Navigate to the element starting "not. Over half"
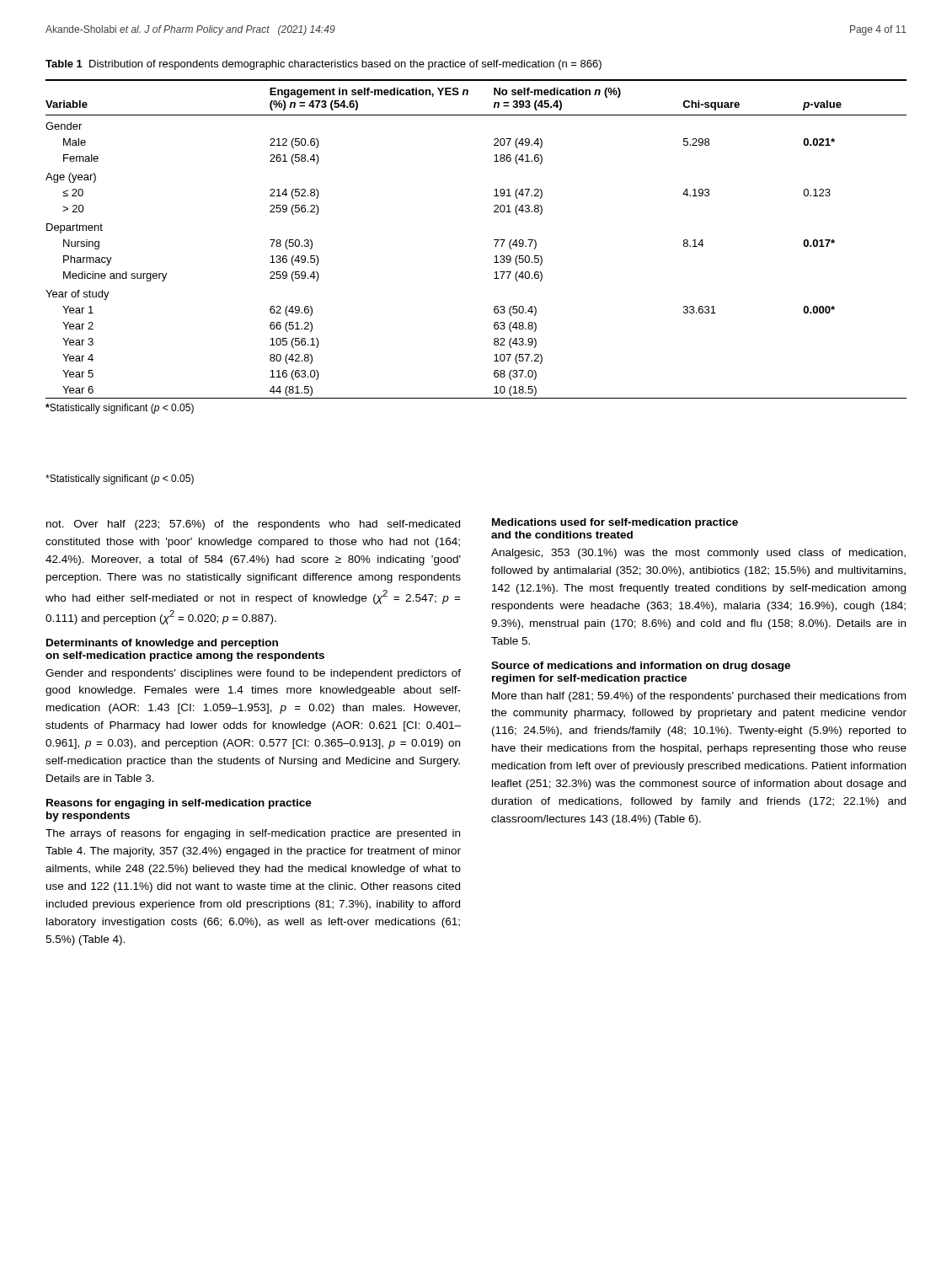This screenshot has height=1264, width=952. point(253,572)
